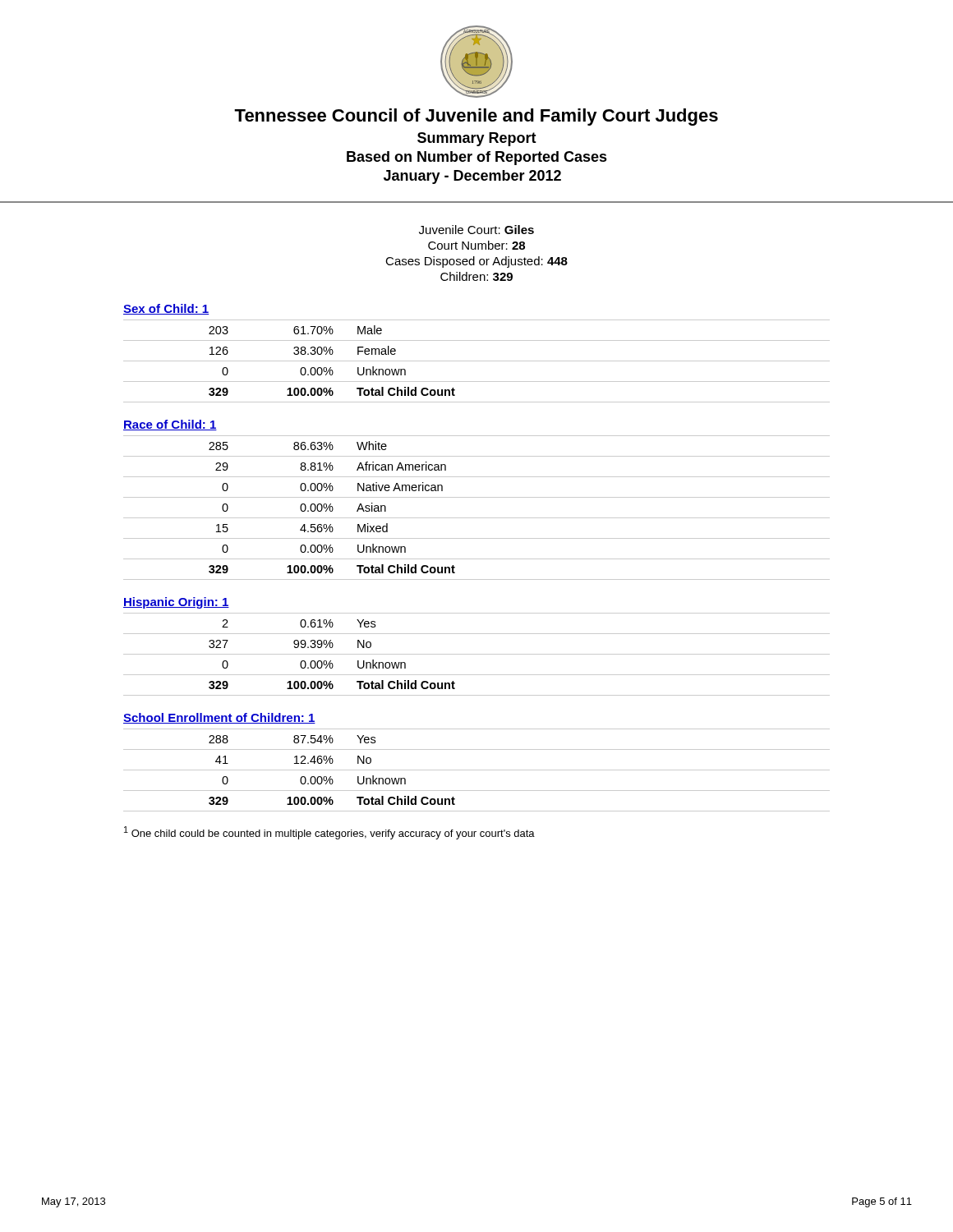This screenshot has height=1232, width=953.
Task: Select the table that reads "Native American"
Action: (x=476, y=508)
